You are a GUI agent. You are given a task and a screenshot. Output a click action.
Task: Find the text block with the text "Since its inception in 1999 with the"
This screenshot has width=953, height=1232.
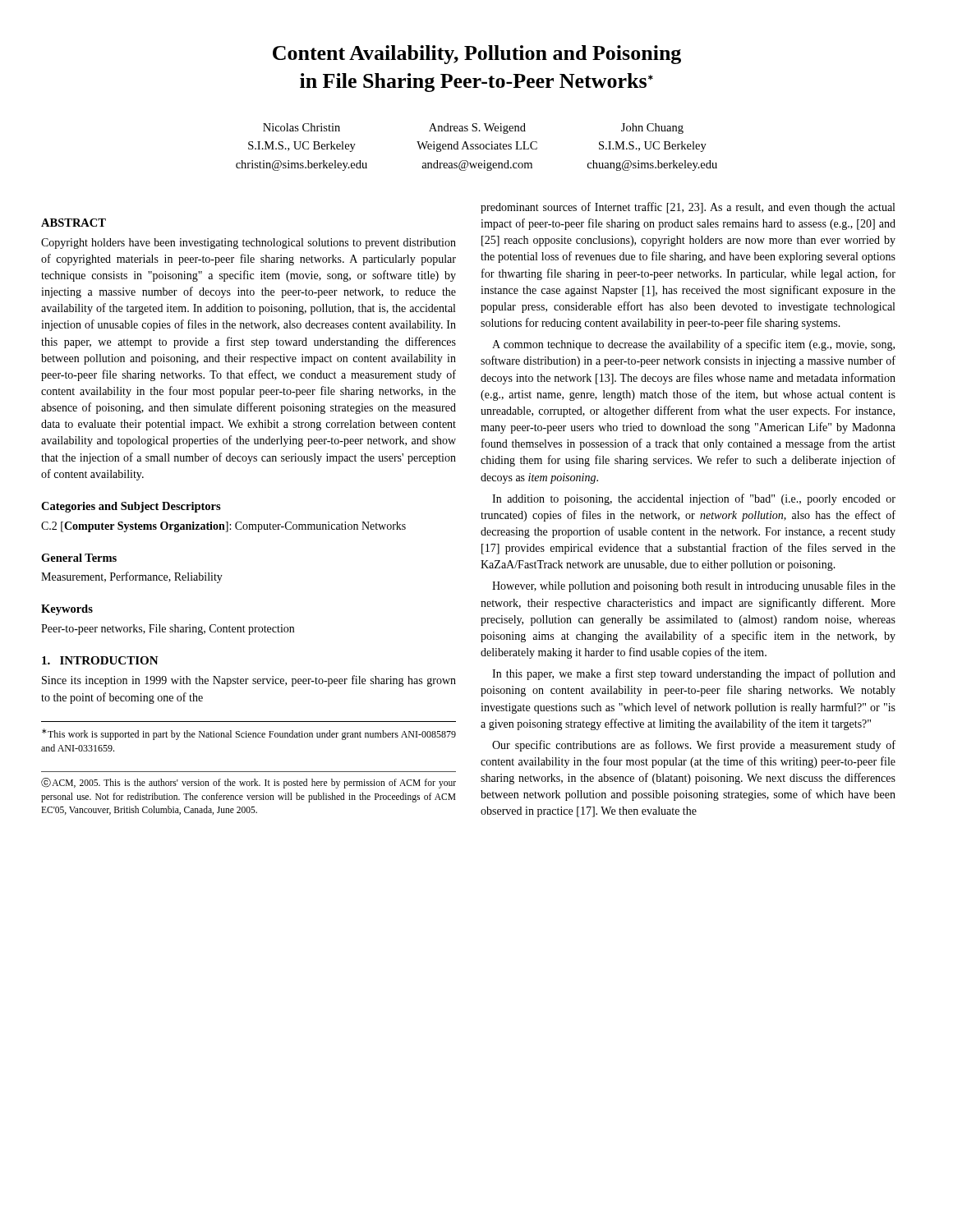click(248, 690)
